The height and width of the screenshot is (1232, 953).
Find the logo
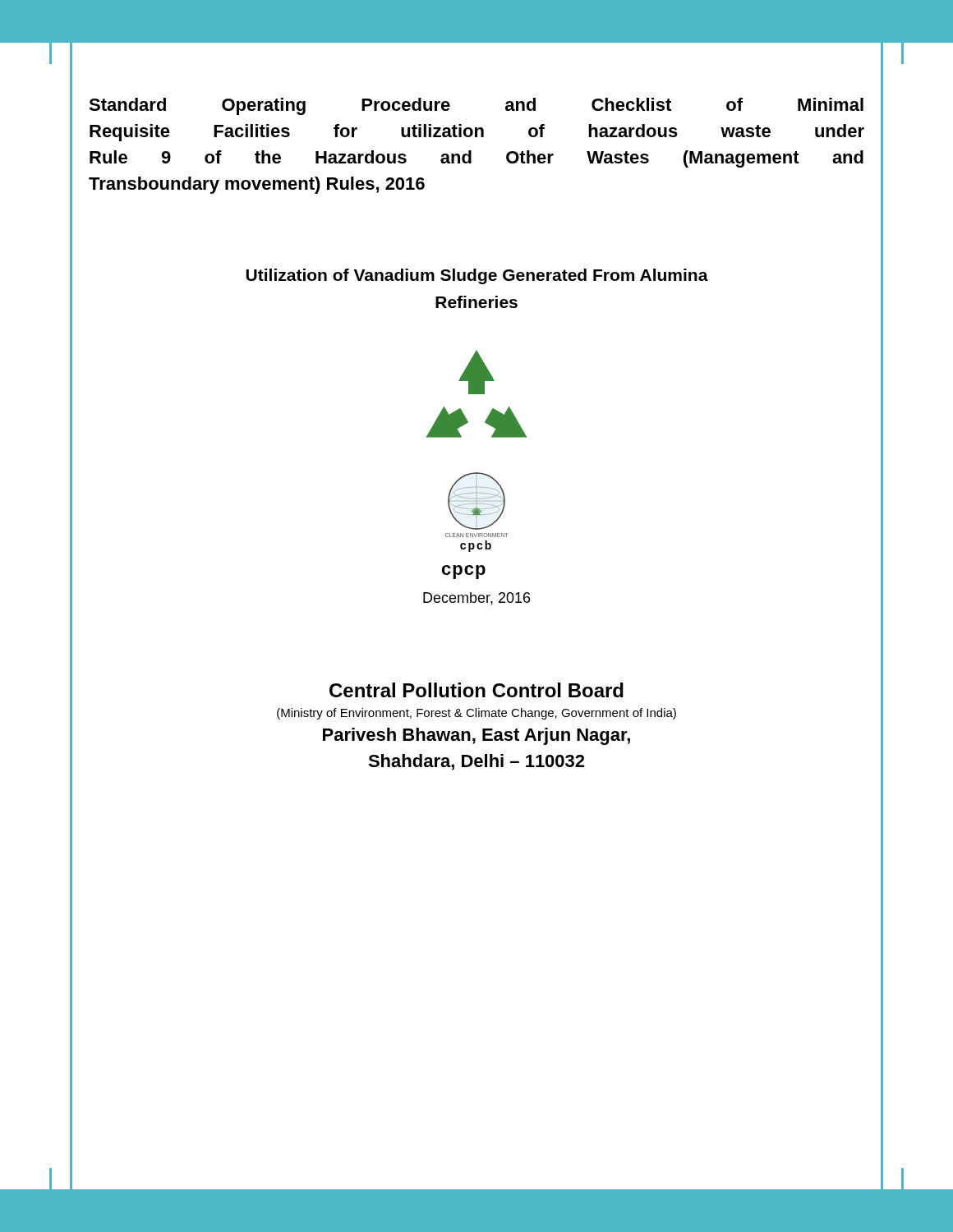476,484
